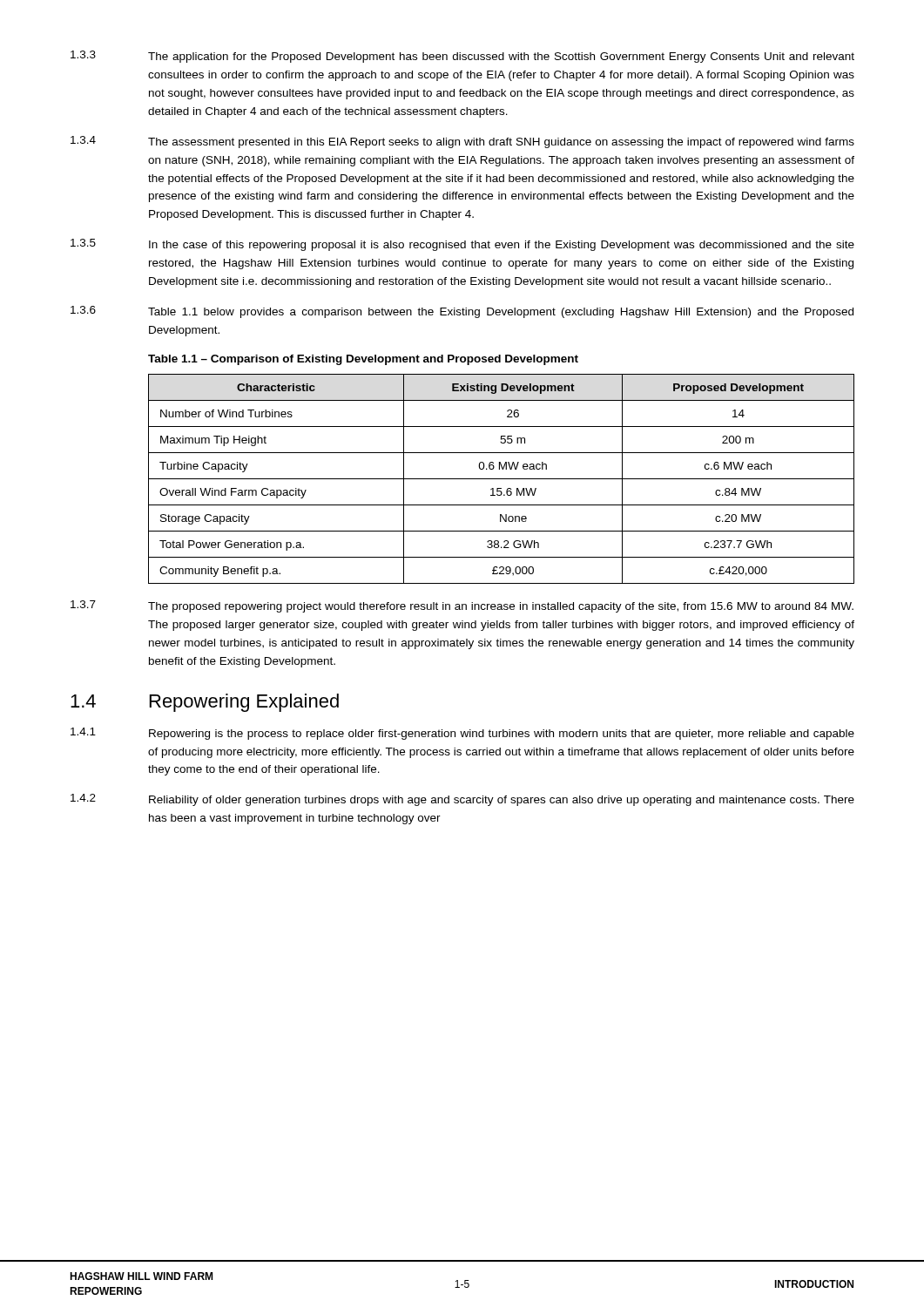Image resolution: width=924 pixels, height=1307 pixels.
Task: Point to the region starting "3.5 In the case of this repowering proposal"
Action: tap(462, 264)
